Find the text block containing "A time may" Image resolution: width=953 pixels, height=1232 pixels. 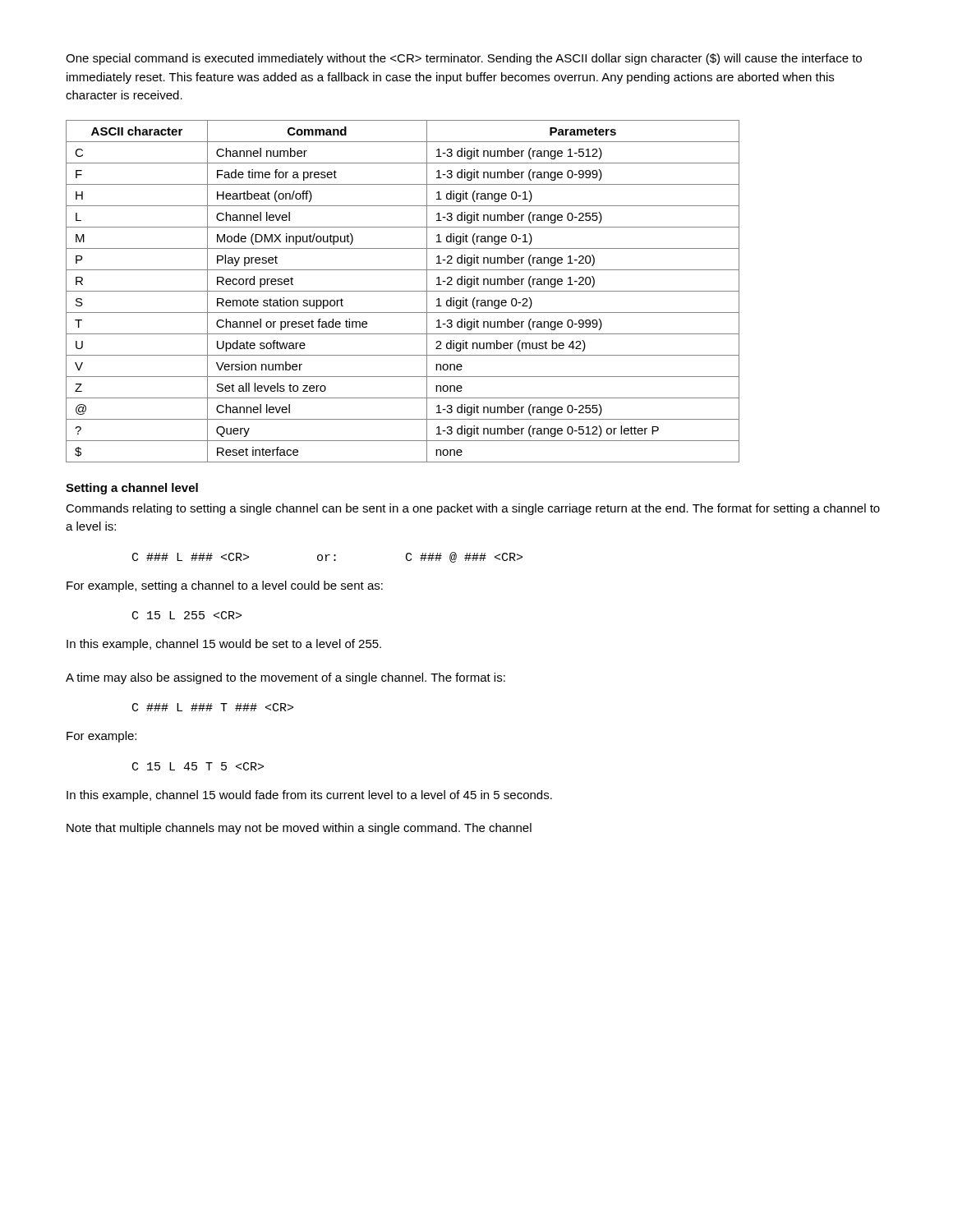tap(286, 677)
